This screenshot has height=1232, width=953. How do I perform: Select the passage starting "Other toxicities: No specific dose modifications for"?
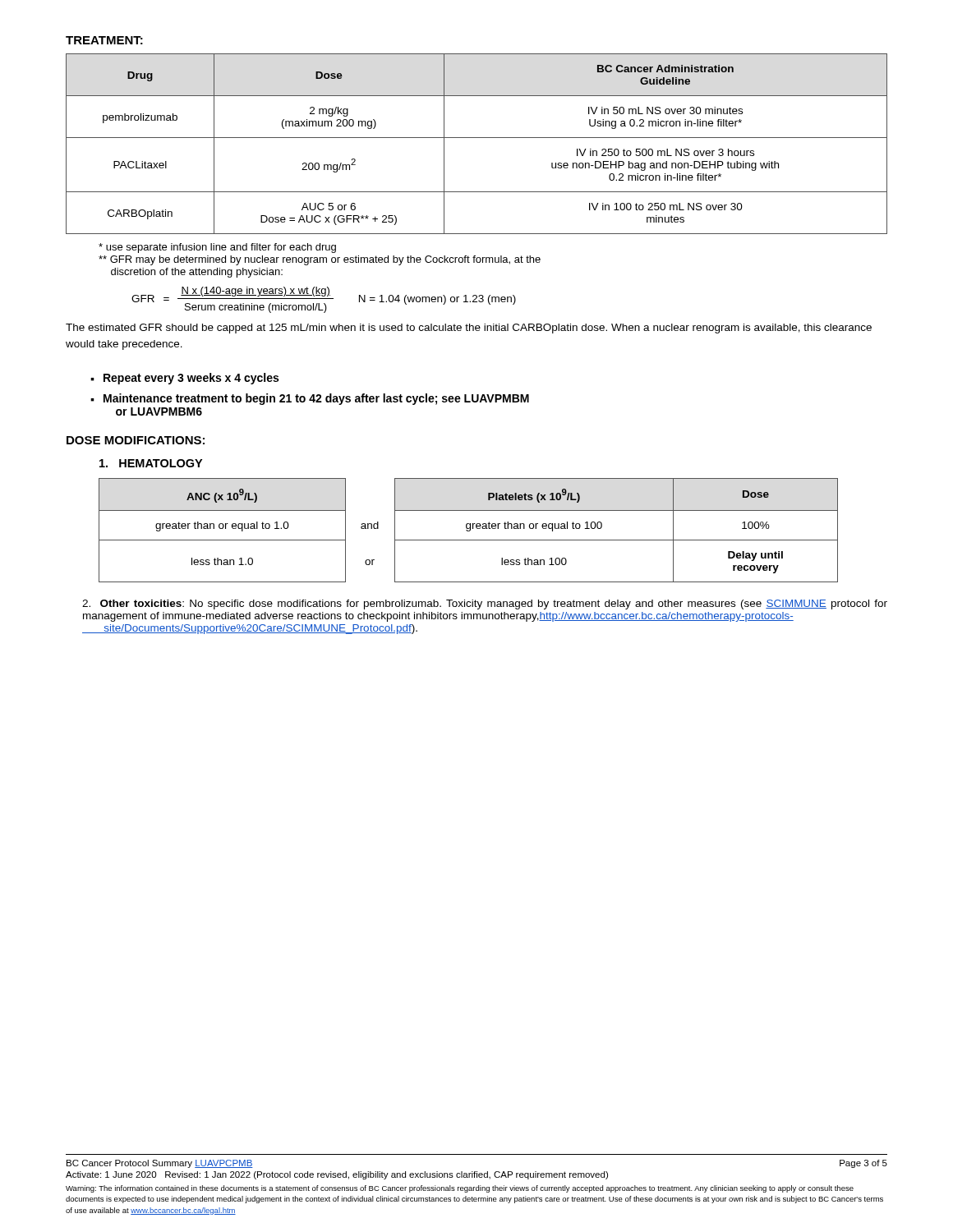click(485, 616)
